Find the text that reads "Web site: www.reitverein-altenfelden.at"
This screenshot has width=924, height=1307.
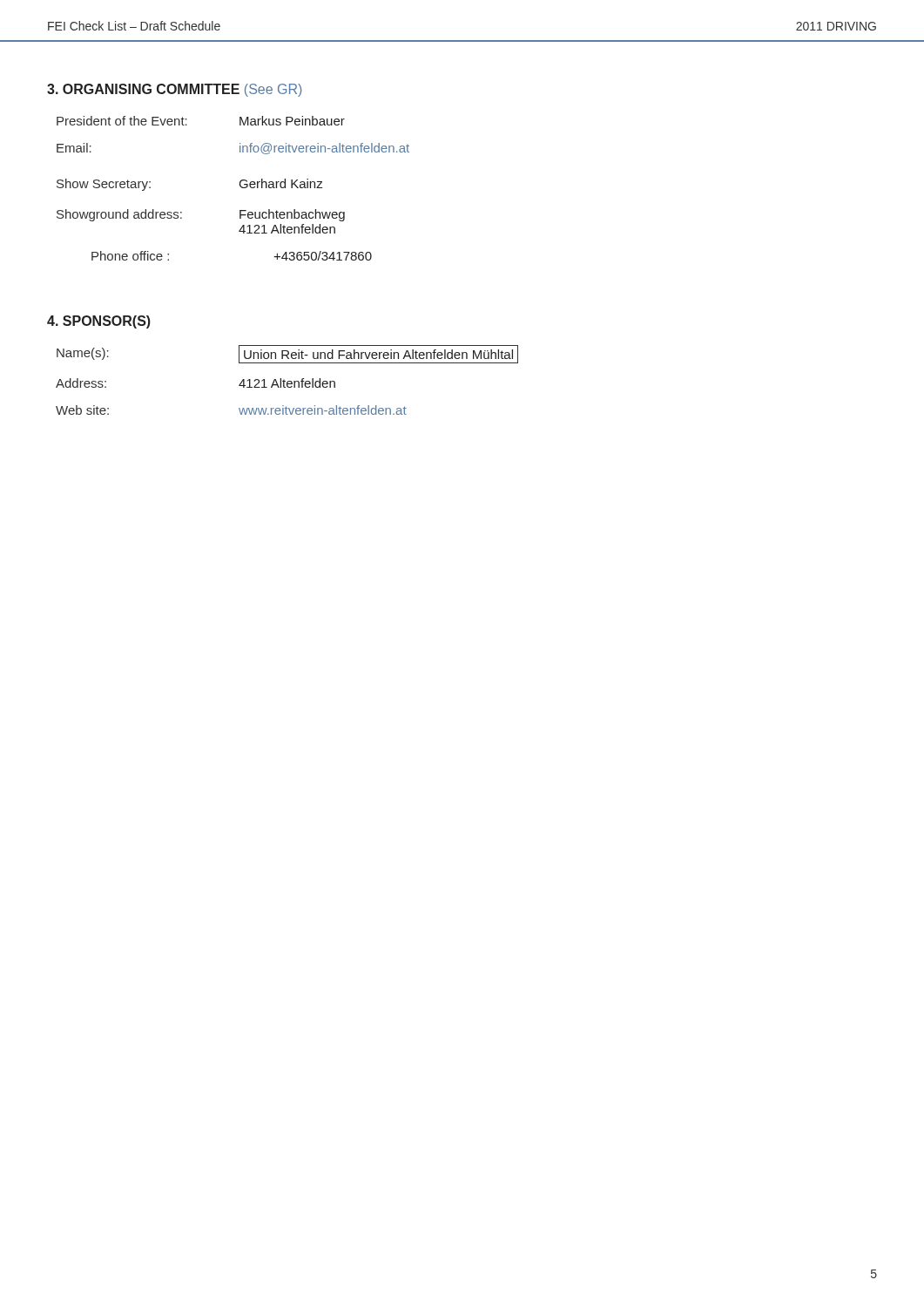[x=231, y=410]
